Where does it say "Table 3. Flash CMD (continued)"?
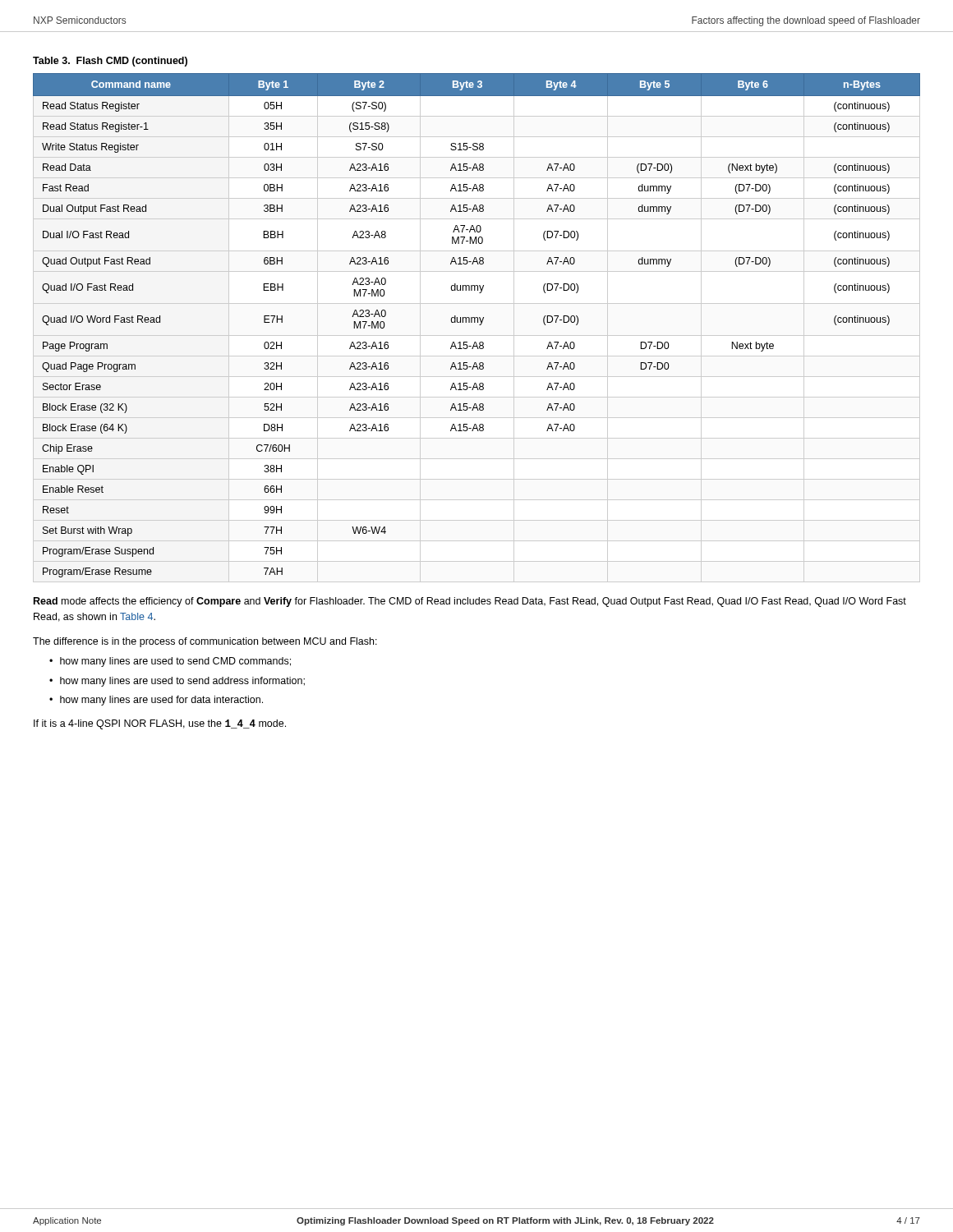953x1232 pixels. (x=110, y=61)
